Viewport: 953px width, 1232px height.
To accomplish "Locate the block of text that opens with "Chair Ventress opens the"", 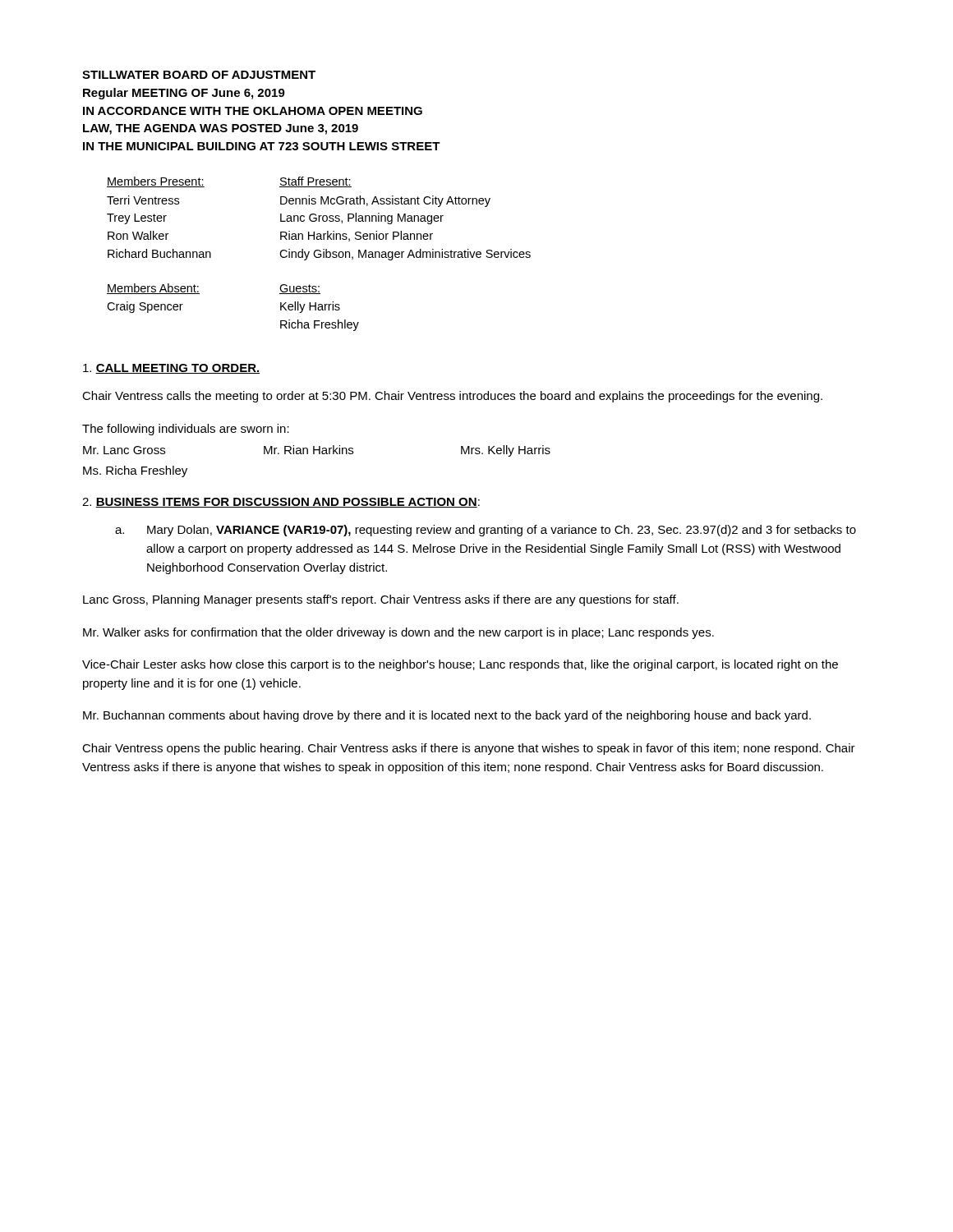I will point(468,757).
